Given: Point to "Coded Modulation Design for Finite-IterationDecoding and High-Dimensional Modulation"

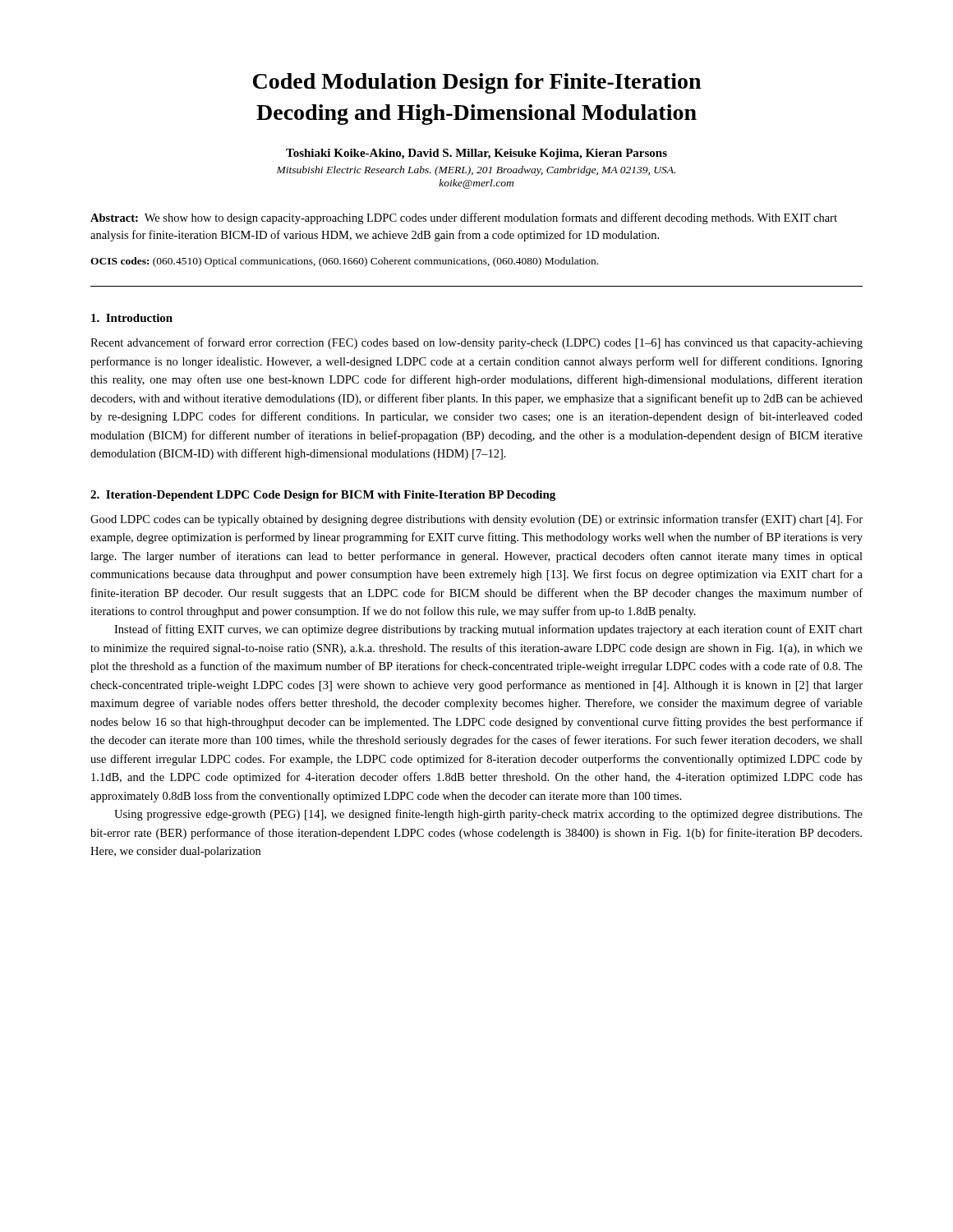Looking at the screenshot, I should point(476,97).
